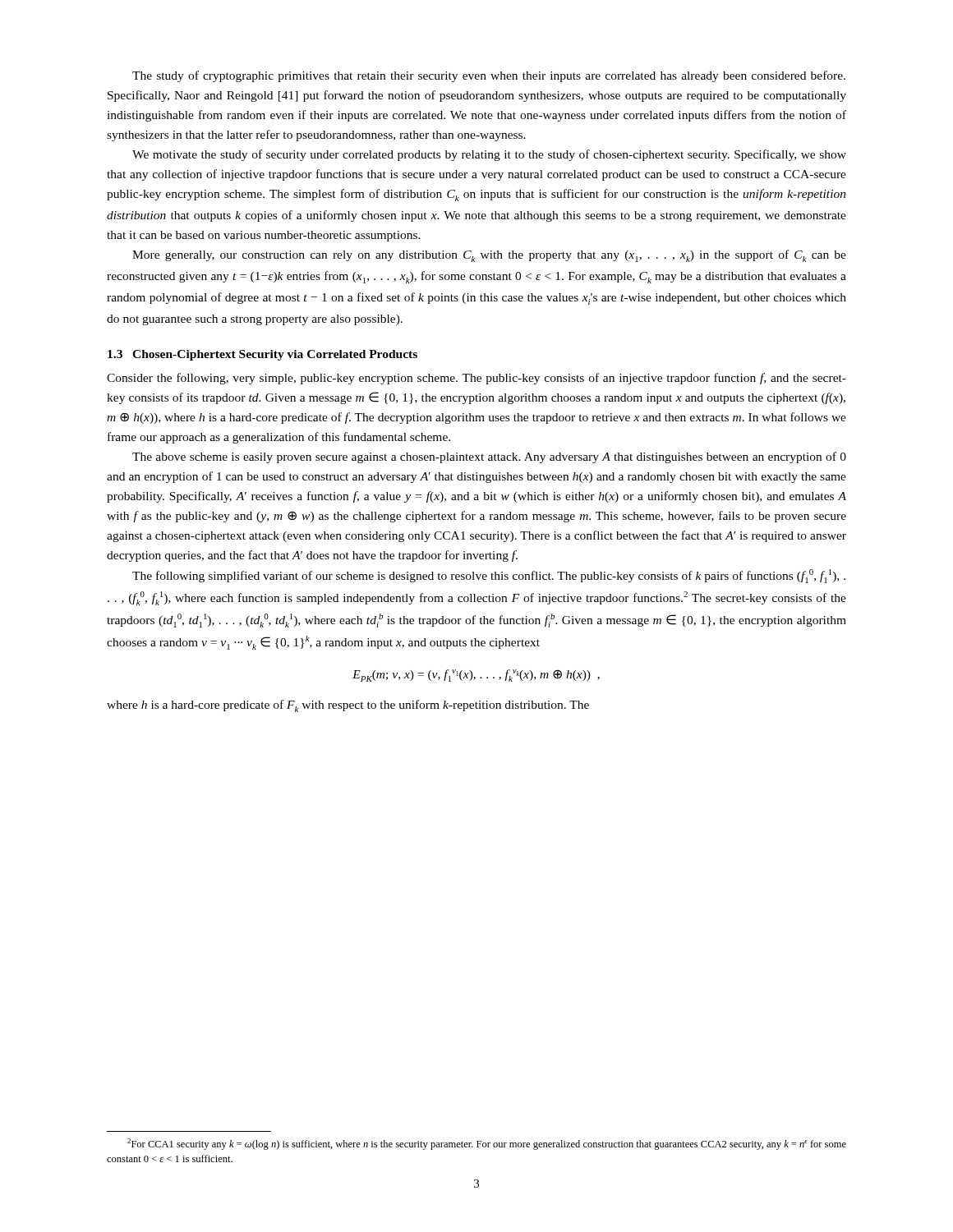Screen dimensions: 1232x953
Task: Where is the passage that starts "More generally, our construction can"?
Action: tap(476, 287)
